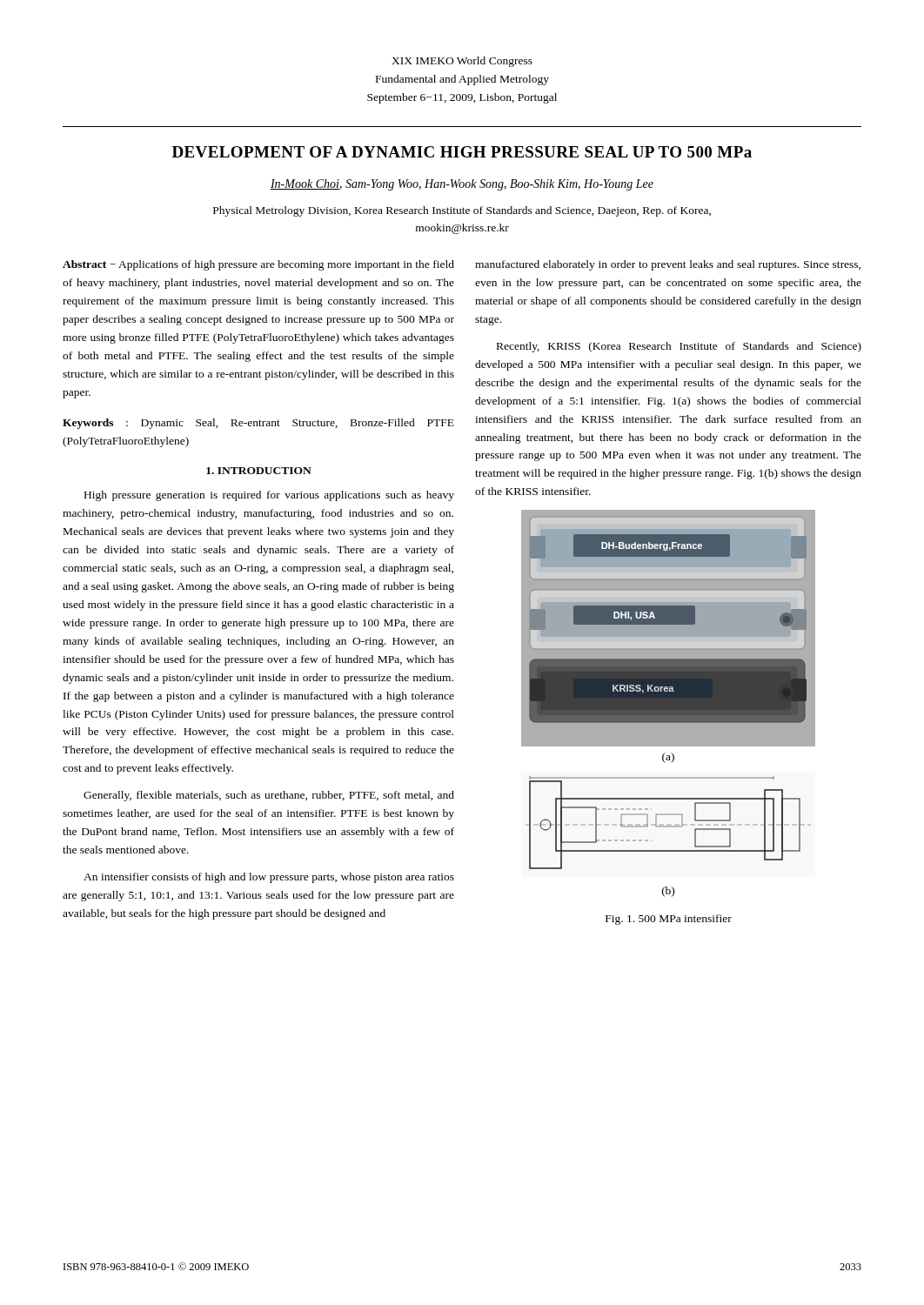
Task: Locate the block of text that opens with "An intensifier consists of high and low pressure"
Action: [x=258, y=895]
